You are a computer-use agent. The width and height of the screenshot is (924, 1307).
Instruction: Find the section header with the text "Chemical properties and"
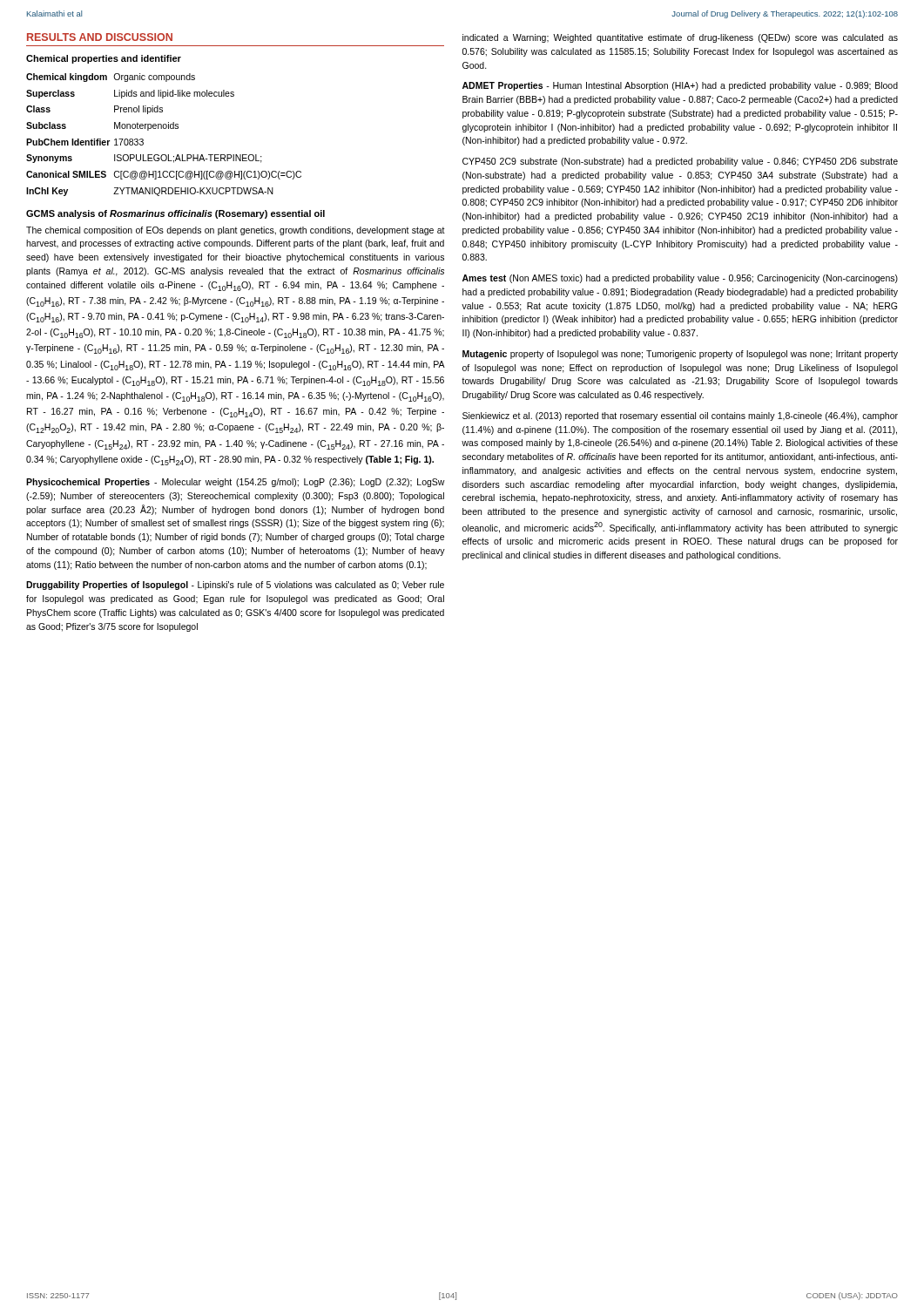pos(104,58)
